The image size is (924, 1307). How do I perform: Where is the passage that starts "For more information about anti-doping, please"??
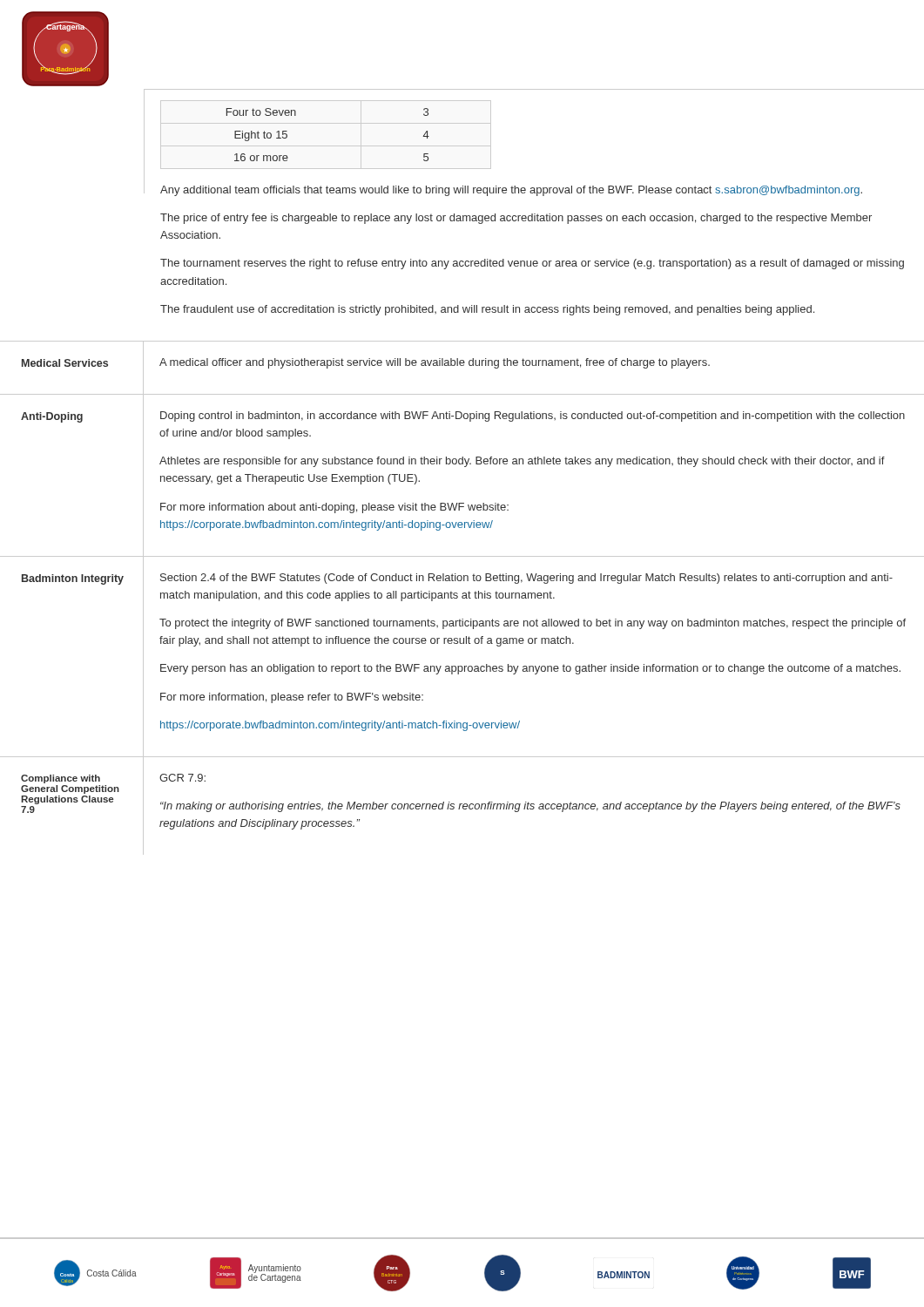[334, 515]
